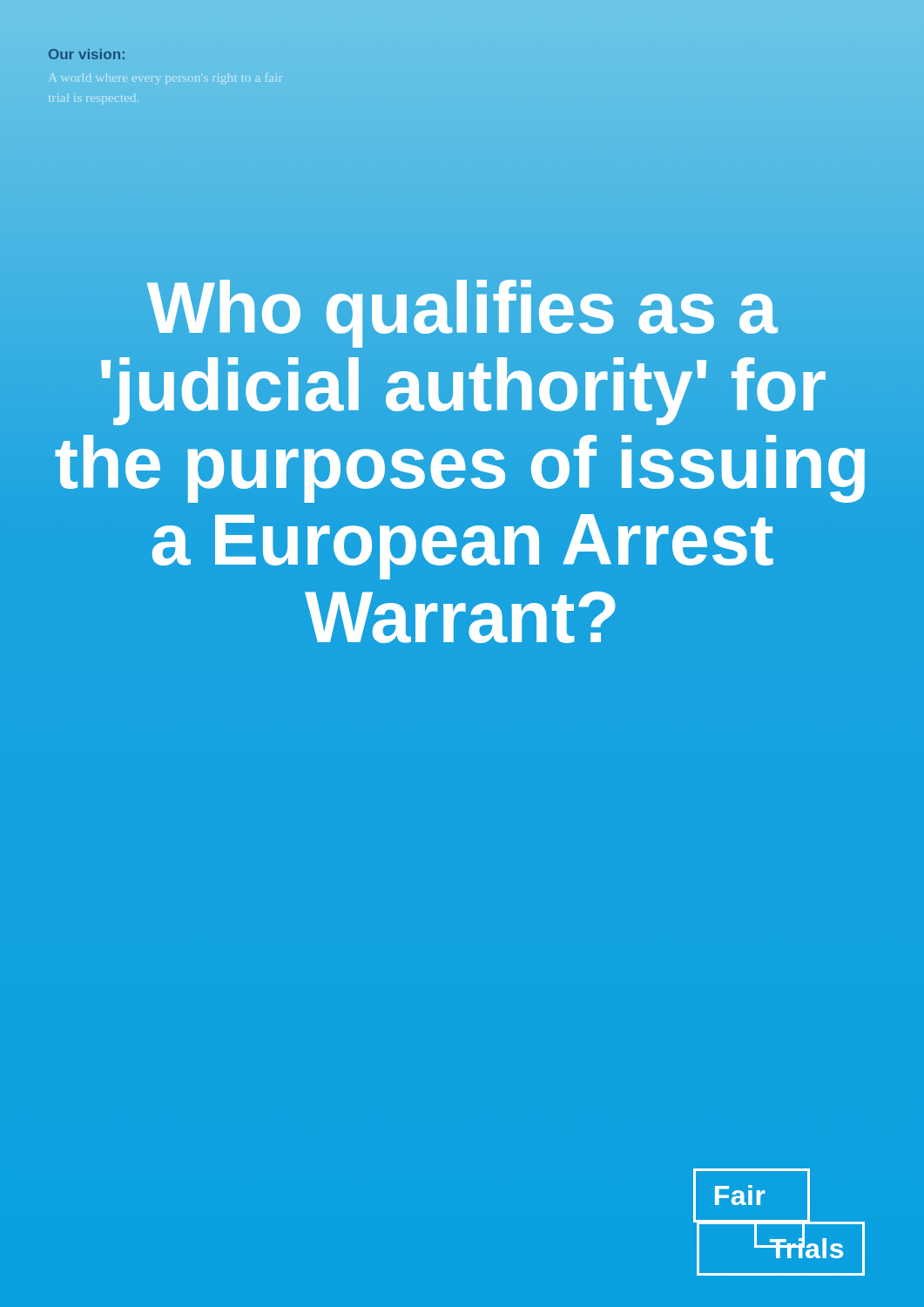The image size is (924, 1307).
Task: Click on the logo
Action: (x=779, y=1208)
